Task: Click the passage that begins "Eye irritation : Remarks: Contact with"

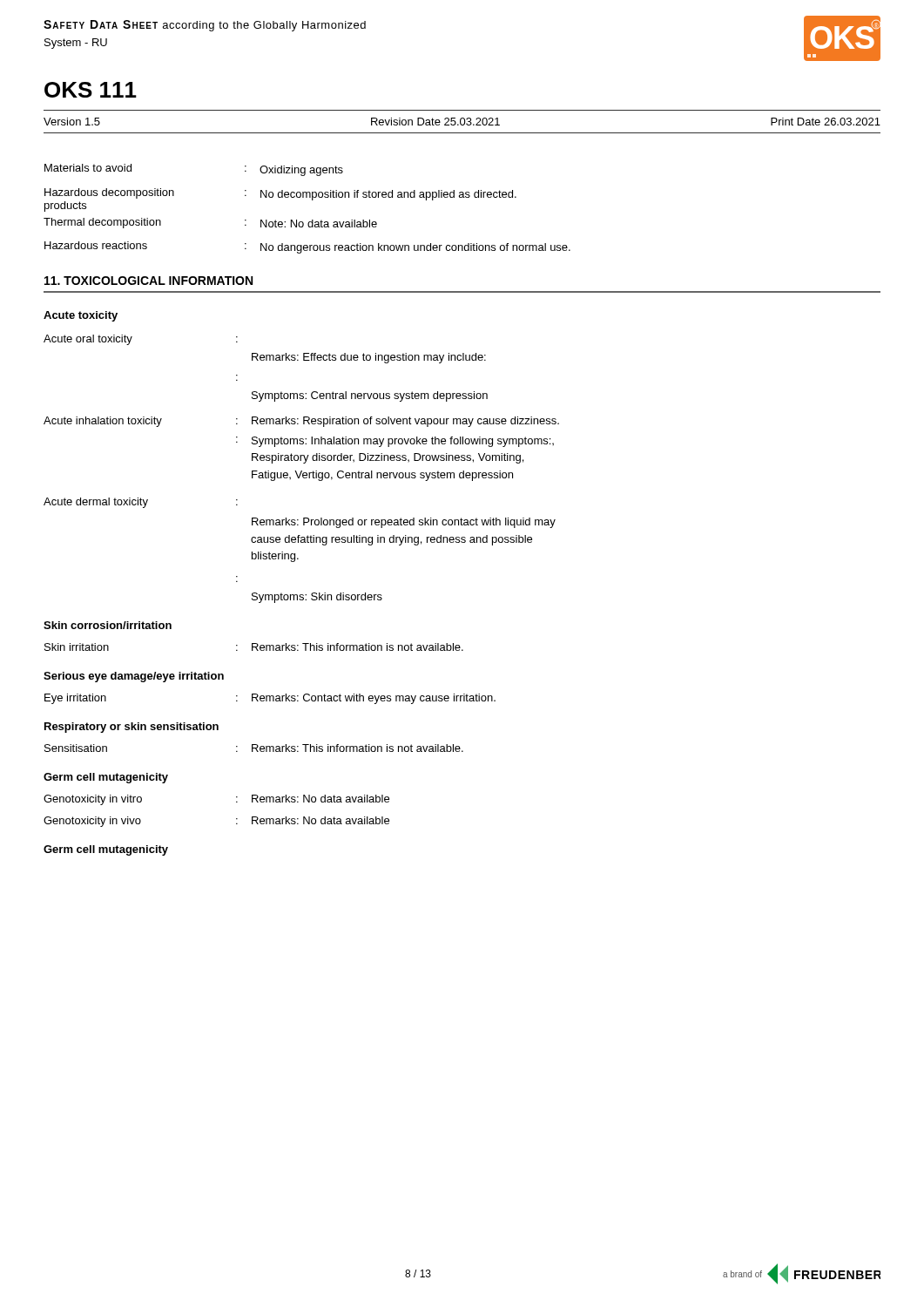Action: click(x=270, y=697)
